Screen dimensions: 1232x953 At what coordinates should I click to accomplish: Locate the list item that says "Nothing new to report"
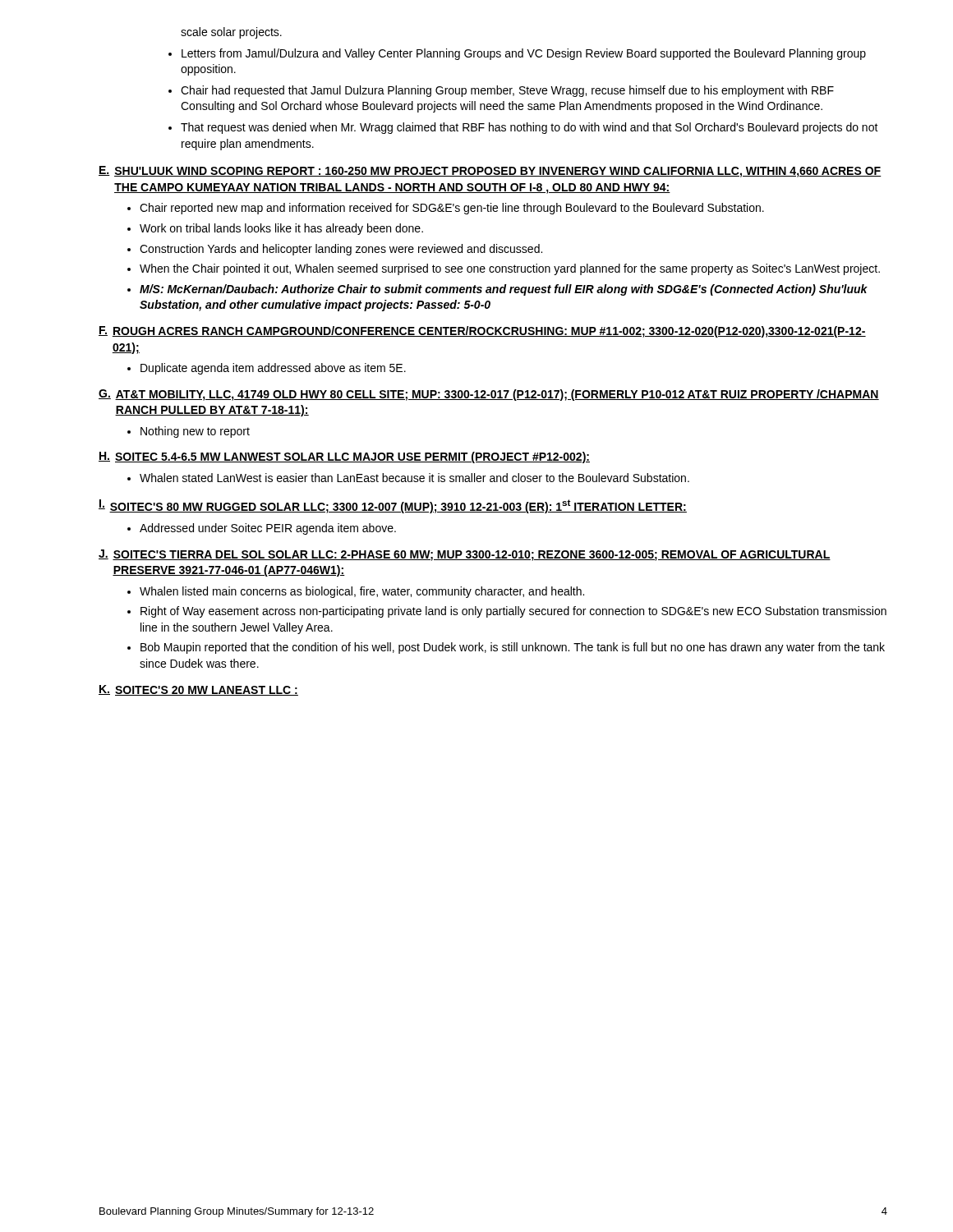(189, 432)
